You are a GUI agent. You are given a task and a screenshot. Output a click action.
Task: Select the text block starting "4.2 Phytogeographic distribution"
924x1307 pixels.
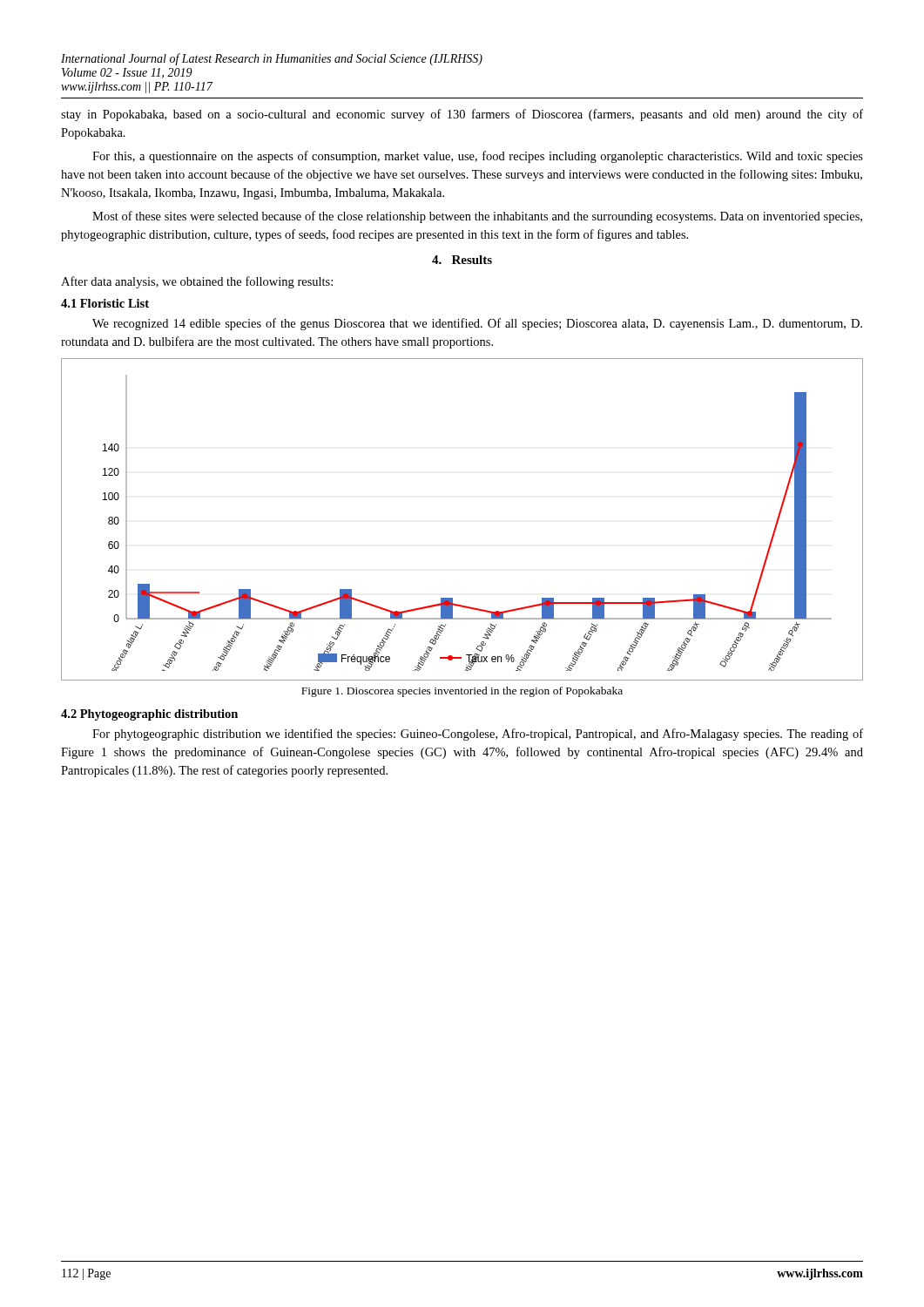(x=150, y=714)
